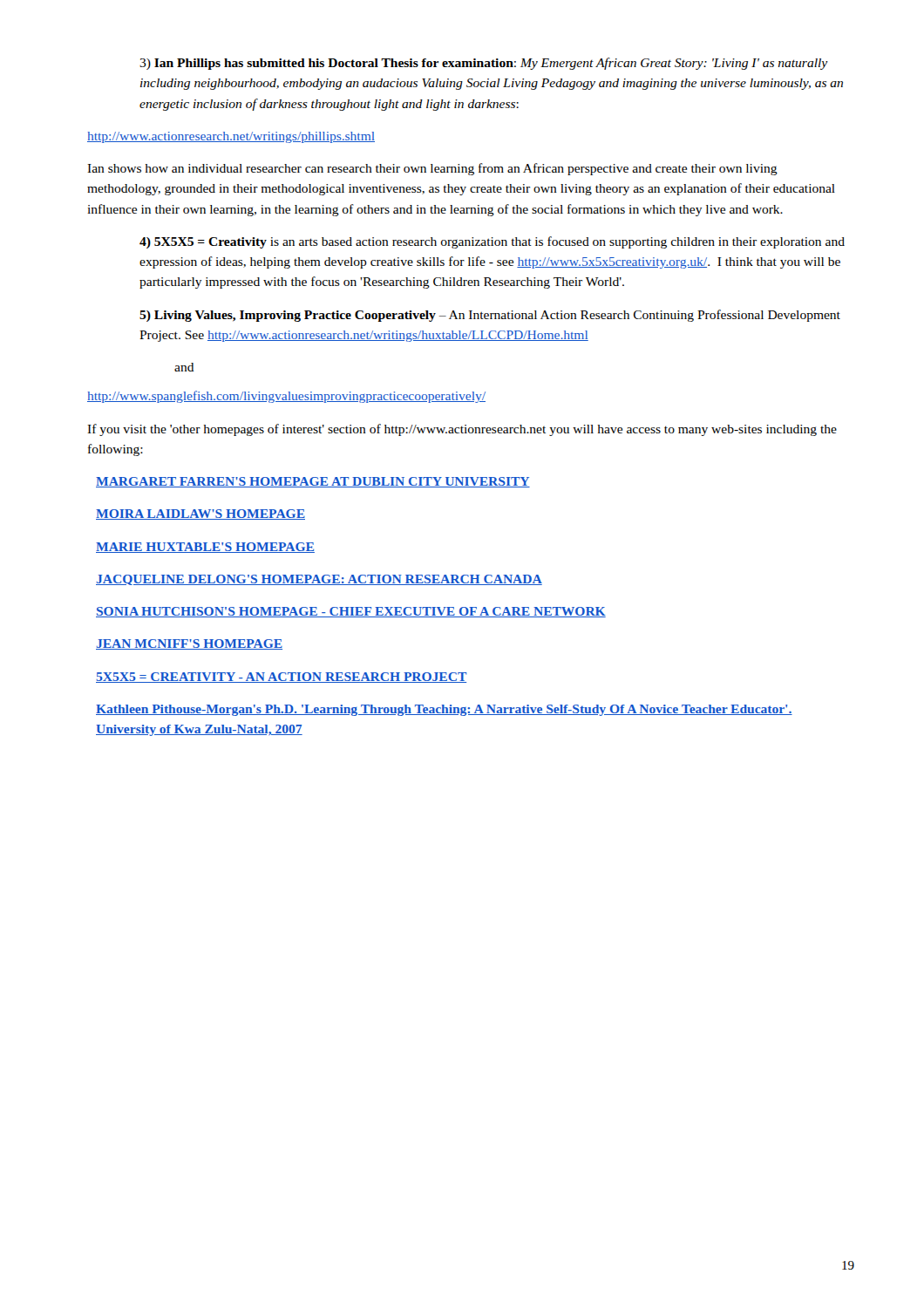Find the block on this page that starts "If you visit the 'other homepages of"
The width and height of the screenshot is (924, 1308).
[x=471, y=438]
